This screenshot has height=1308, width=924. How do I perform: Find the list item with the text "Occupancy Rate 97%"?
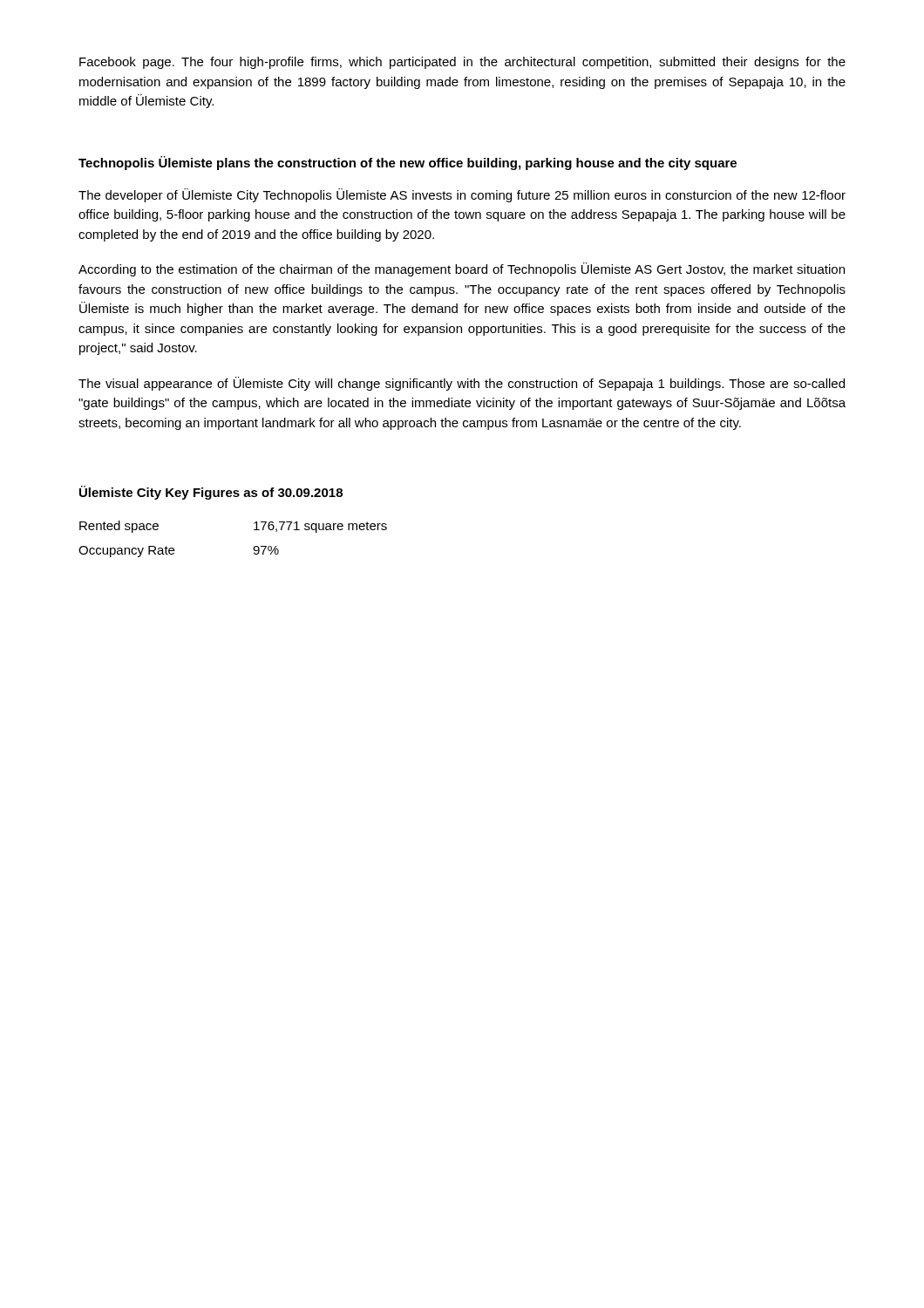click(122, 552)
